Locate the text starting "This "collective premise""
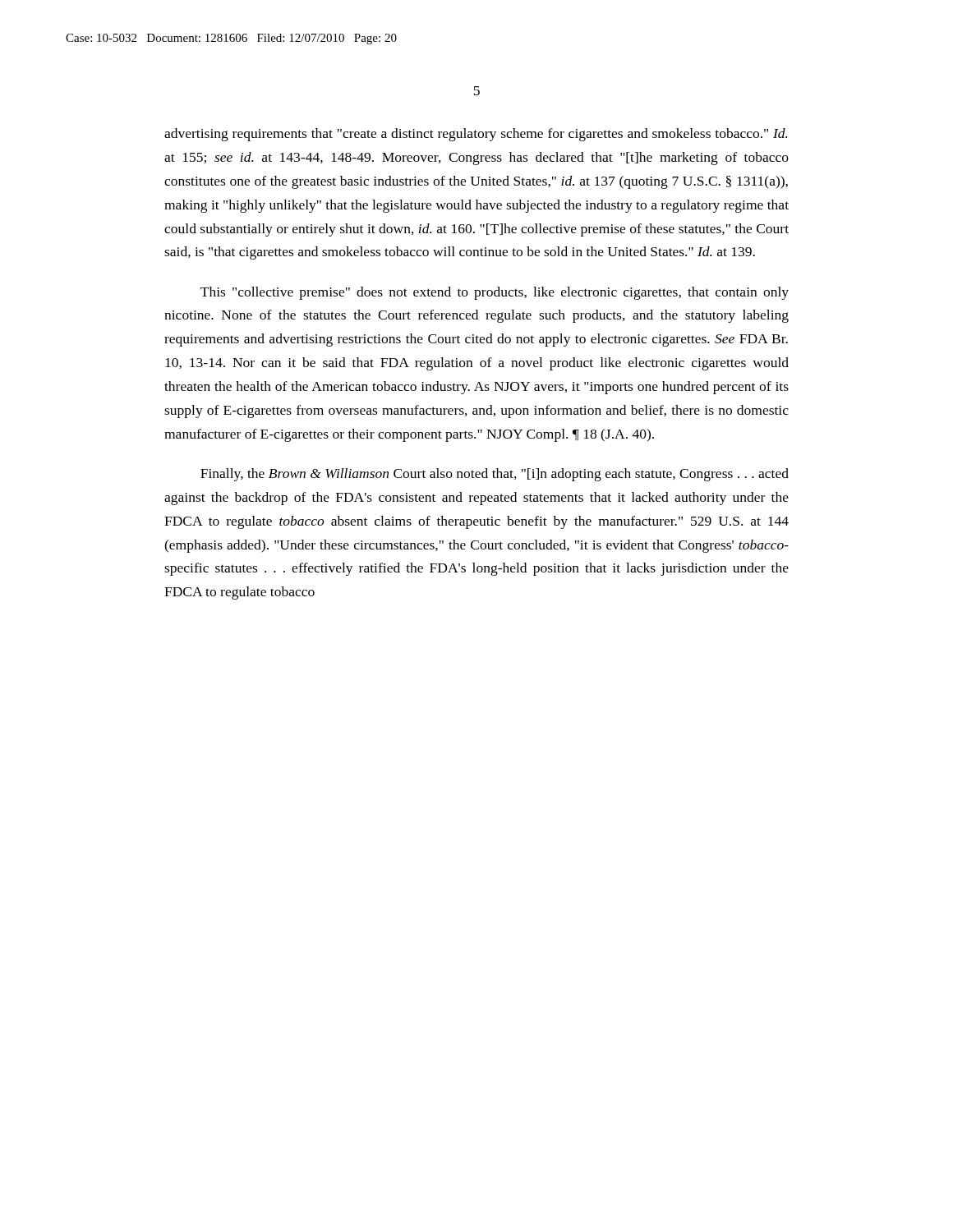953x1232 pixels. pyautogui.click(x=476, y=362)
